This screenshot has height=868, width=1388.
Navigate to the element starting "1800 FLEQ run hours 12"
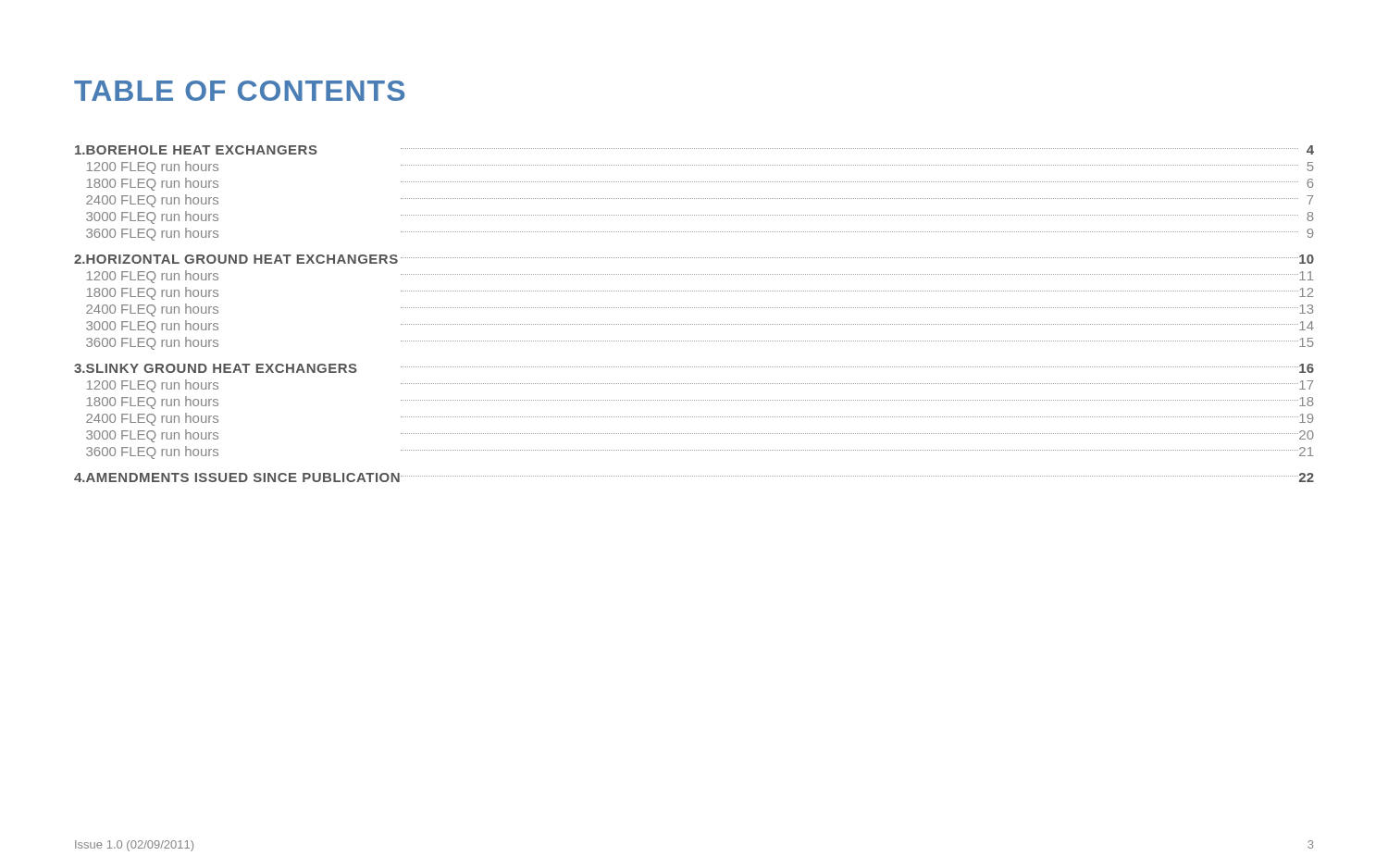coord(694,292)
